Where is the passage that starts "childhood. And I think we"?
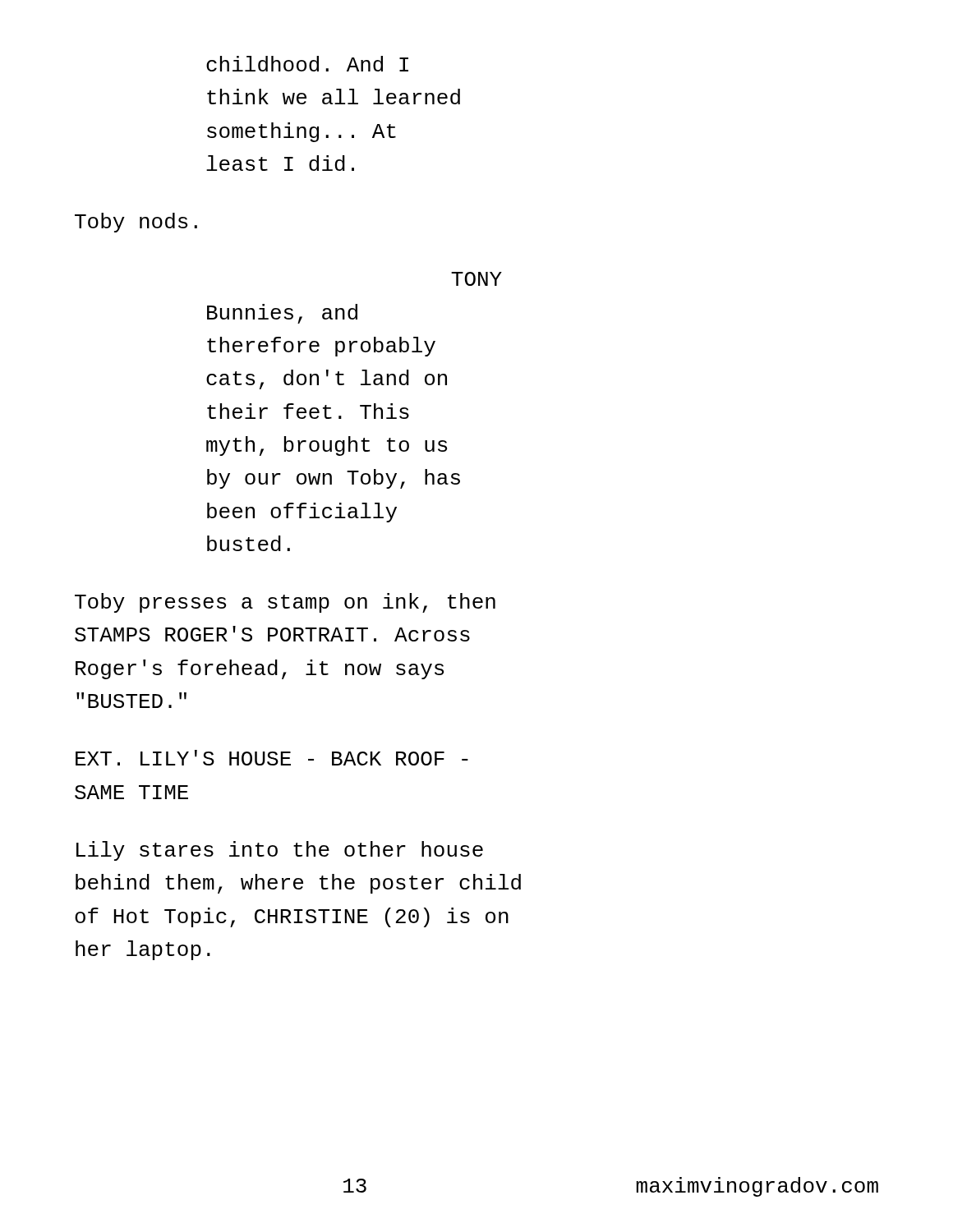 point(334,115)
